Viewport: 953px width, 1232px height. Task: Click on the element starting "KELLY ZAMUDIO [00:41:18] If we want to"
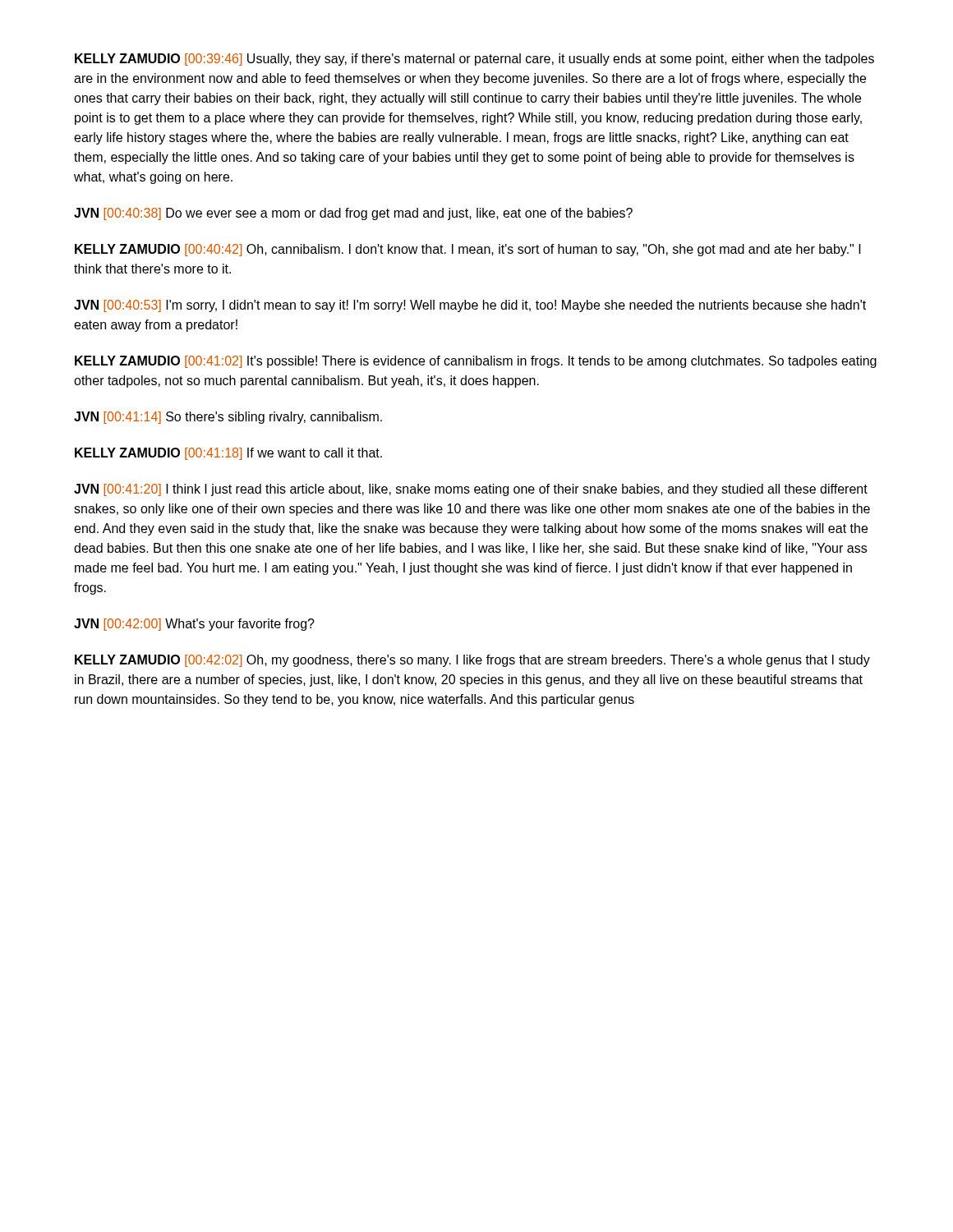(x=228, y=453)
